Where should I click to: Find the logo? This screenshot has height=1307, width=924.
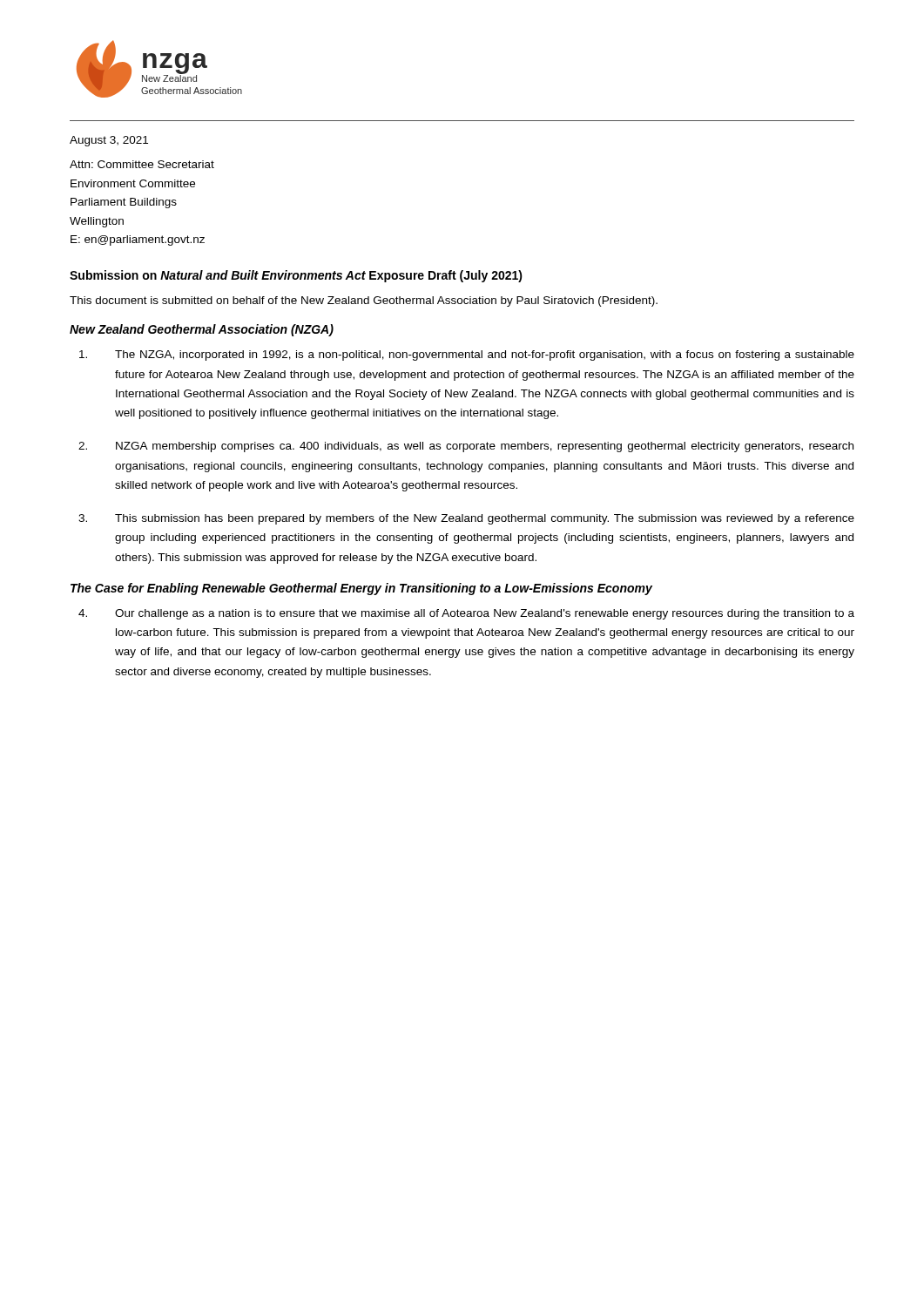click(462, 70)
